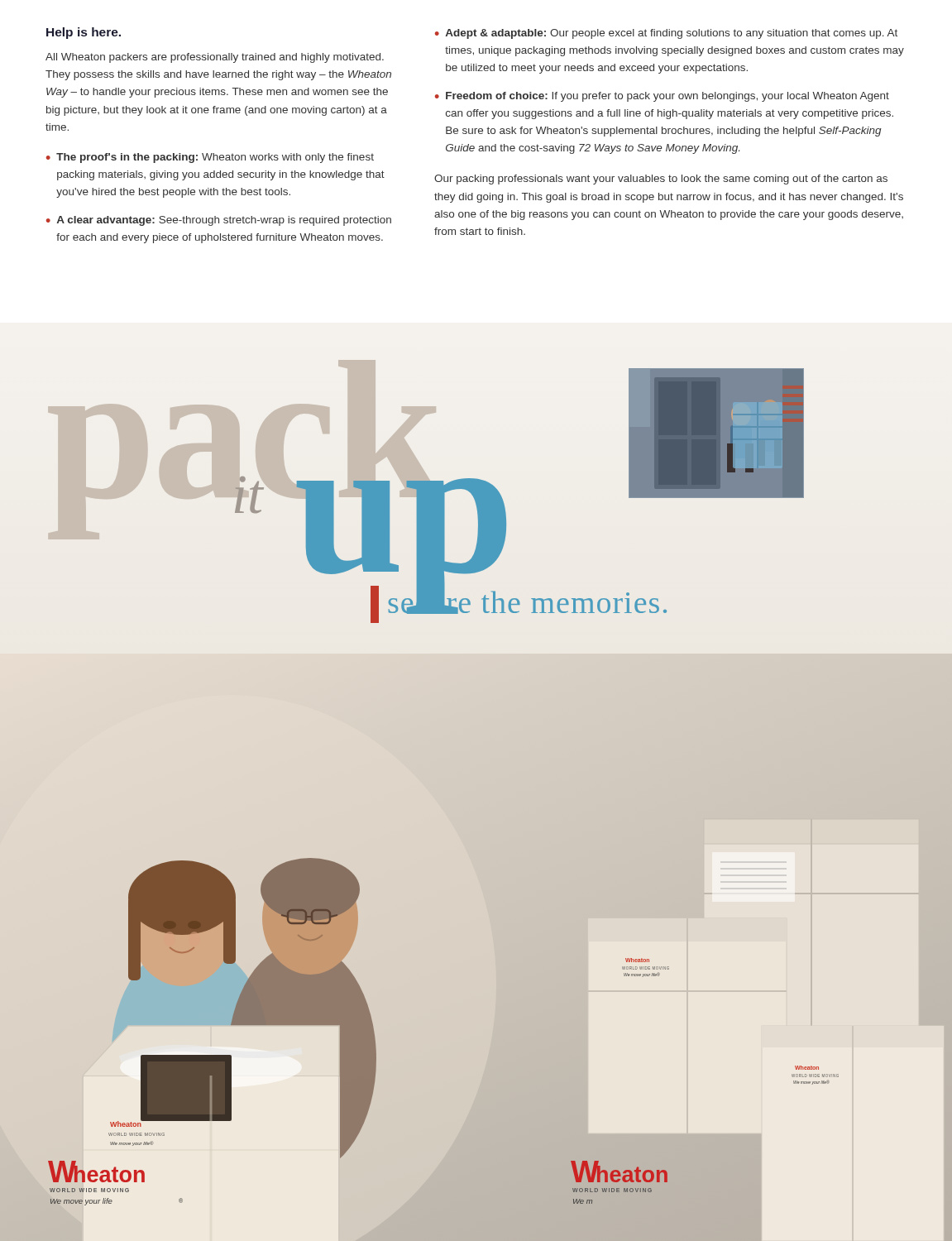Click on the illustration
Image resolution: width=952 pixels, height=1241 pixels.
click(476, 488)
